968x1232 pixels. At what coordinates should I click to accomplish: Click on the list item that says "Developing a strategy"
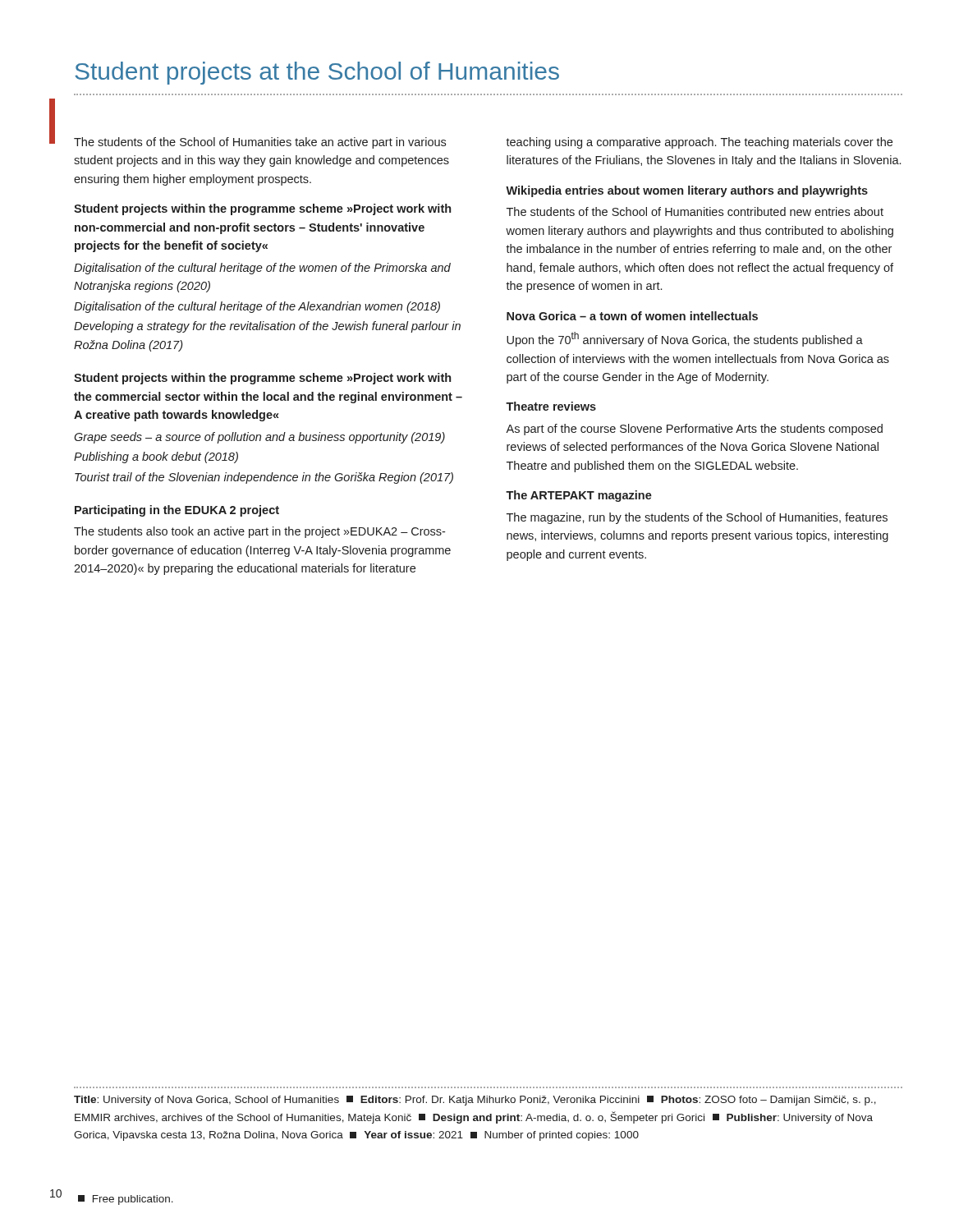(x=272, y=336)
